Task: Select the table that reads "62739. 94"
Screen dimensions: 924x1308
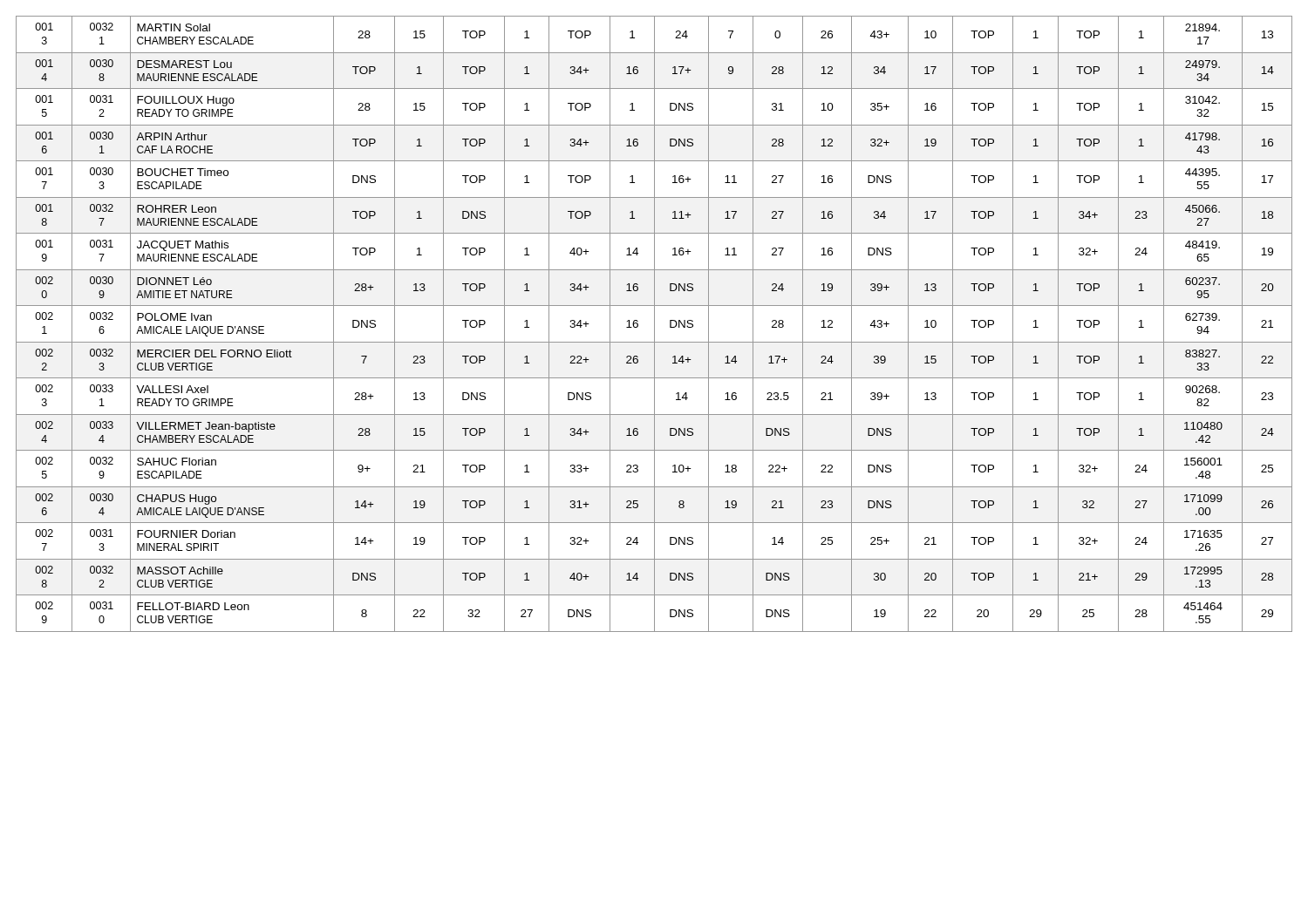Action: click(654, 462)
